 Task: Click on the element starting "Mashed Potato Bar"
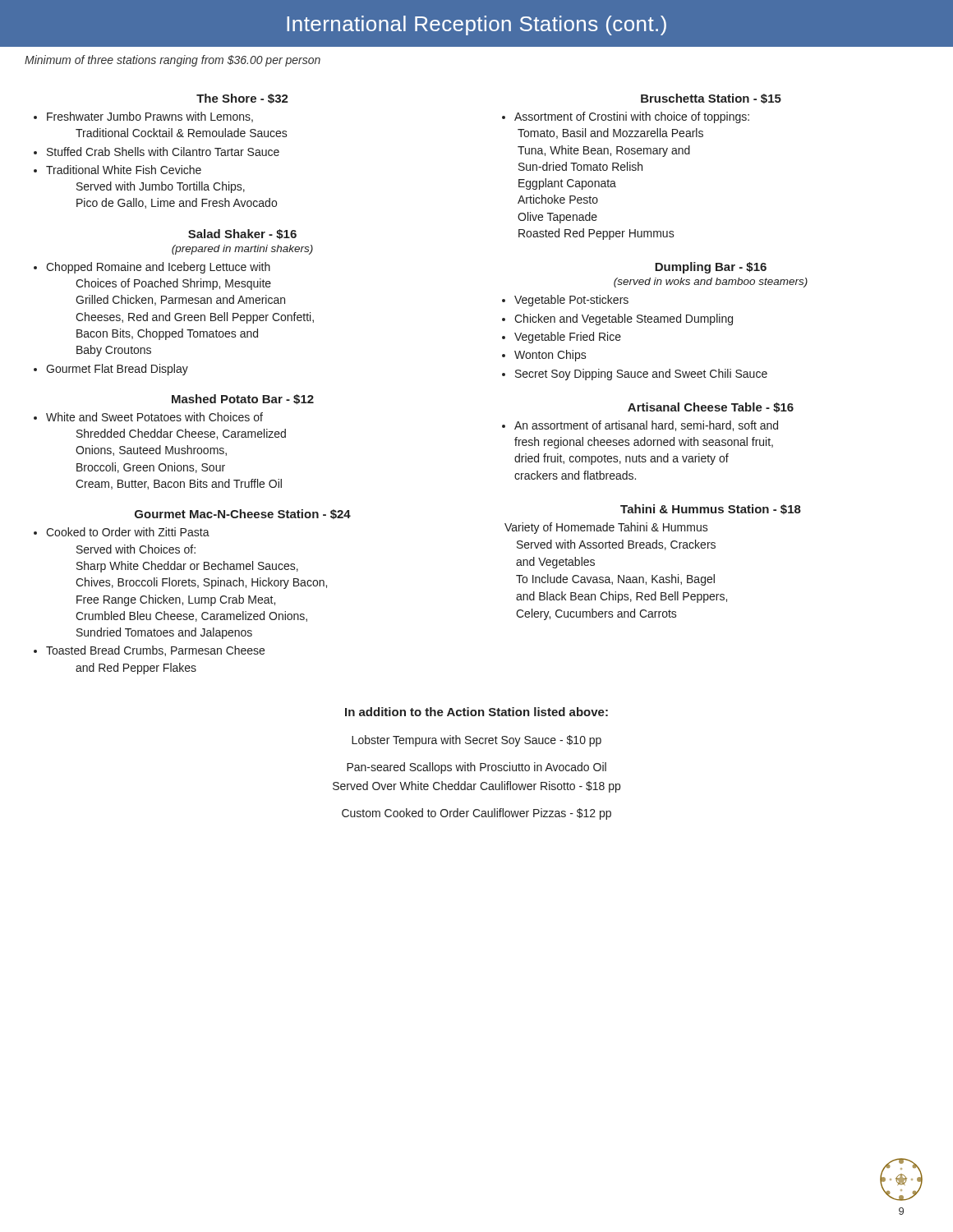pos(242,399)
